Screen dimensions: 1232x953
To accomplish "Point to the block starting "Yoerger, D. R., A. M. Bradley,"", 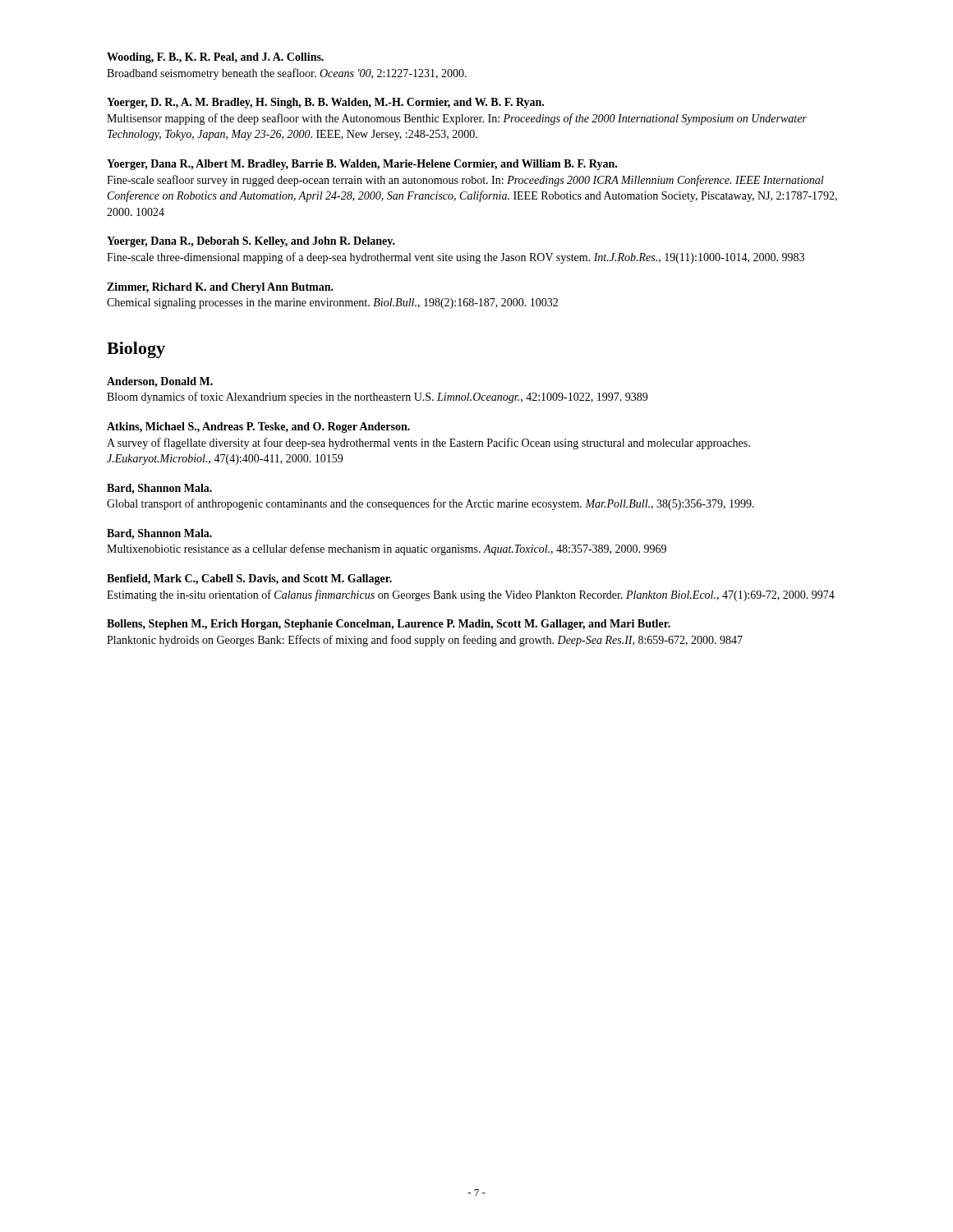I will pyautogui.click(x=476, y=119).
